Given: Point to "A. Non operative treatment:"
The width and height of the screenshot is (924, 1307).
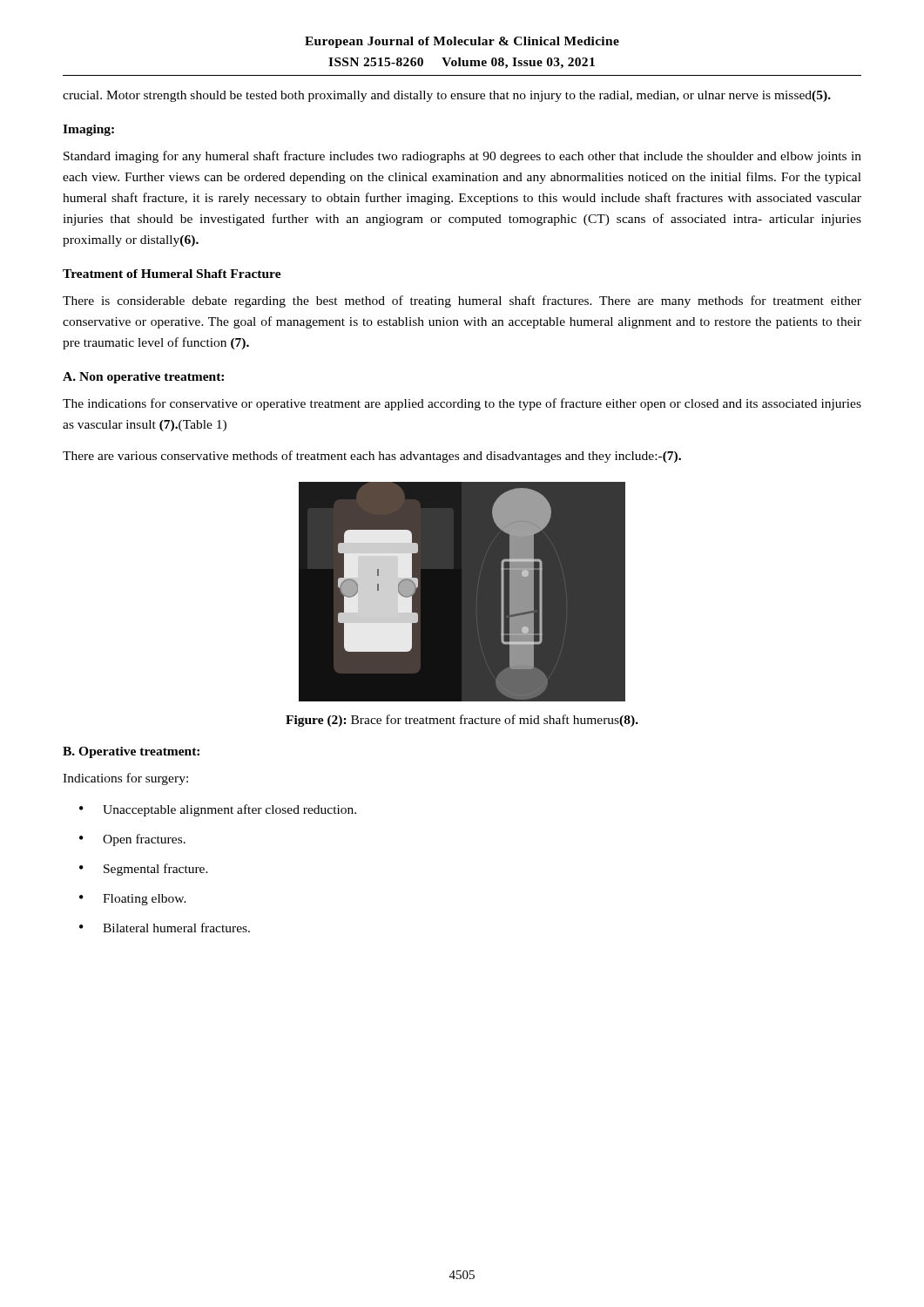Looking at the screenshot, I should click(x=144, y=376).
